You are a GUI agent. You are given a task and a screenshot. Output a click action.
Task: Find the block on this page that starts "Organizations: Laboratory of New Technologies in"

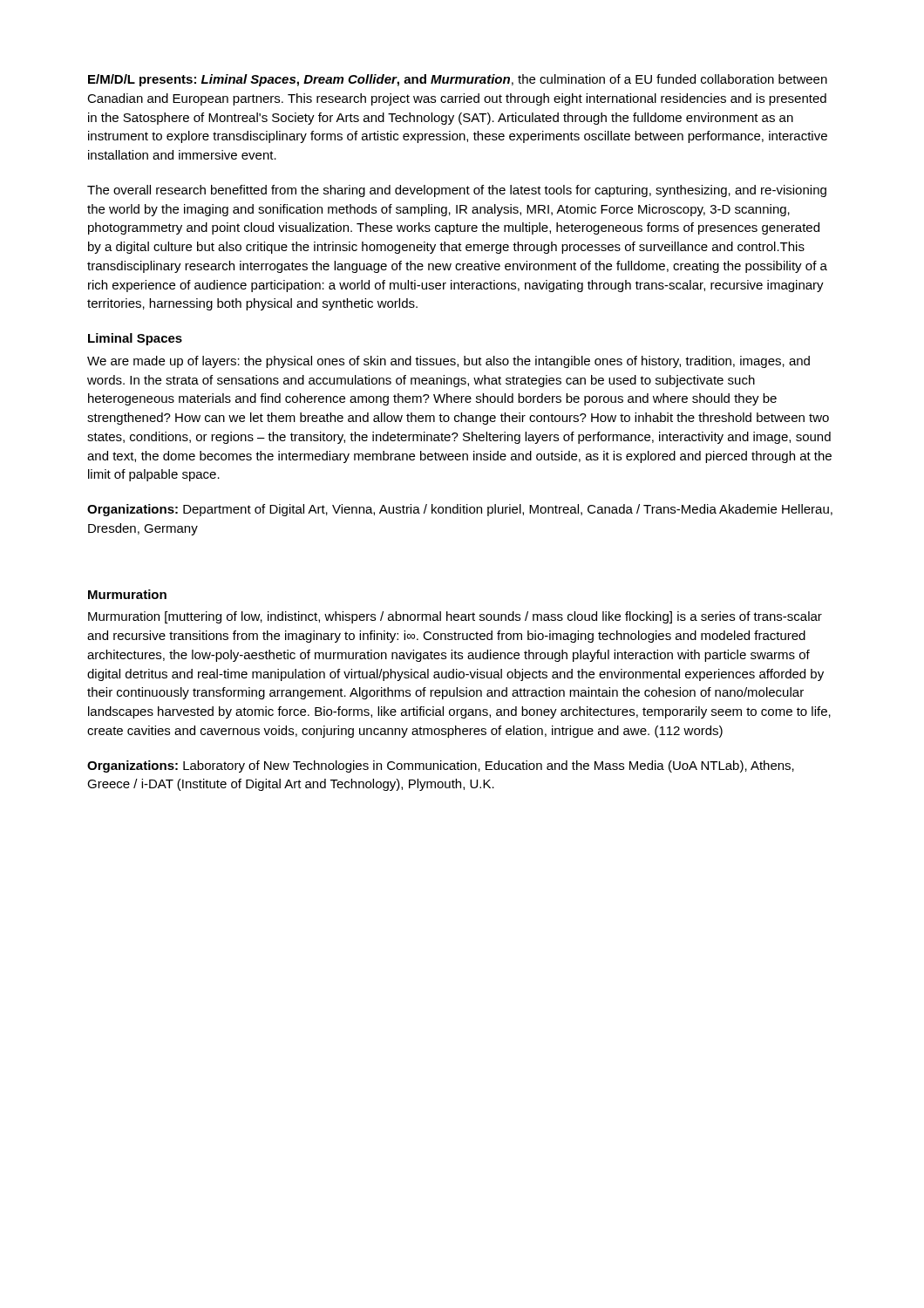tap(441, 774)
